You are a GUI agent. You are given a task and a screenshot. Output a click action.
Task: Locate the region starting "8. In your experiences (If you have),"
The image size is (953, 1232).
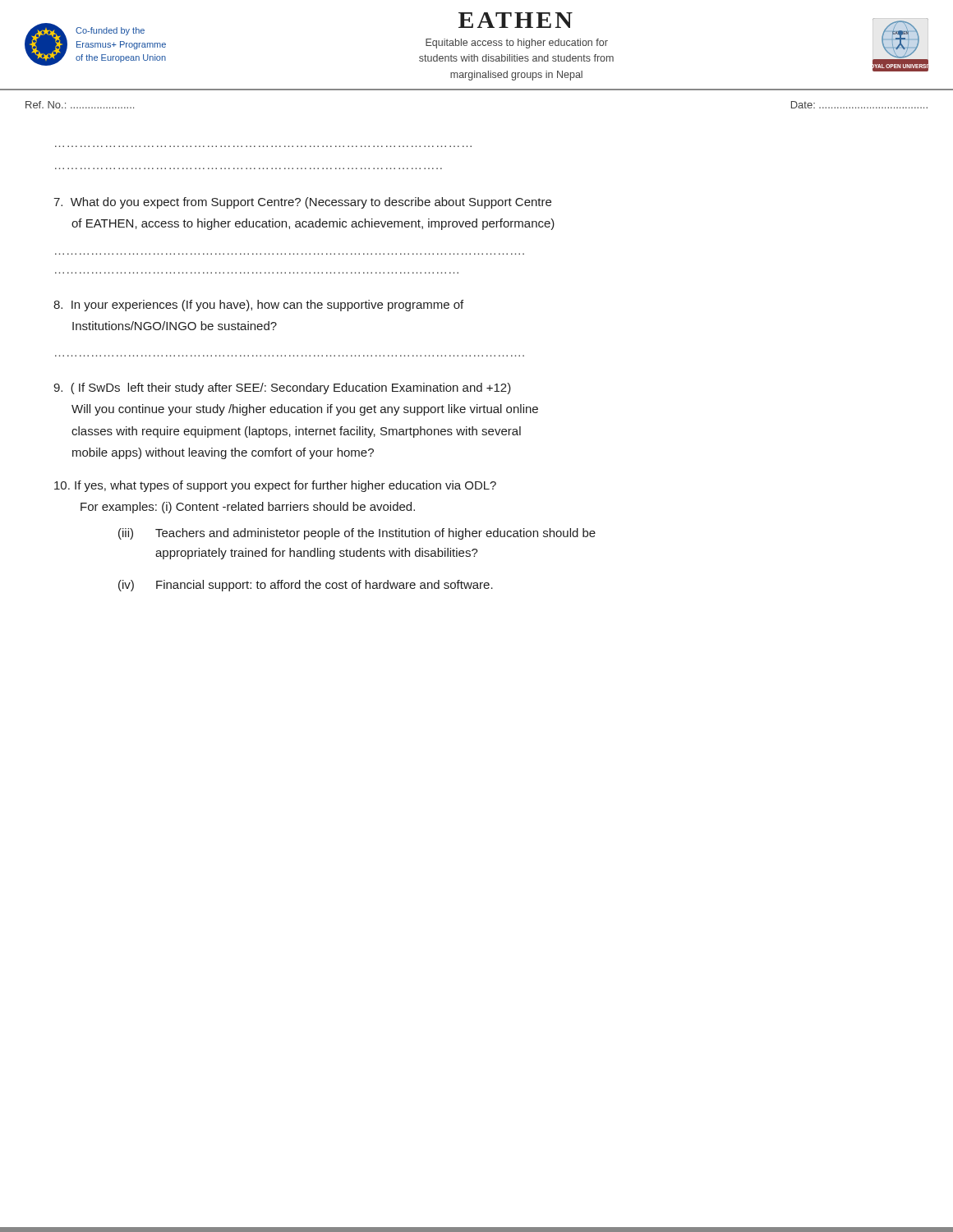[258, 306]
